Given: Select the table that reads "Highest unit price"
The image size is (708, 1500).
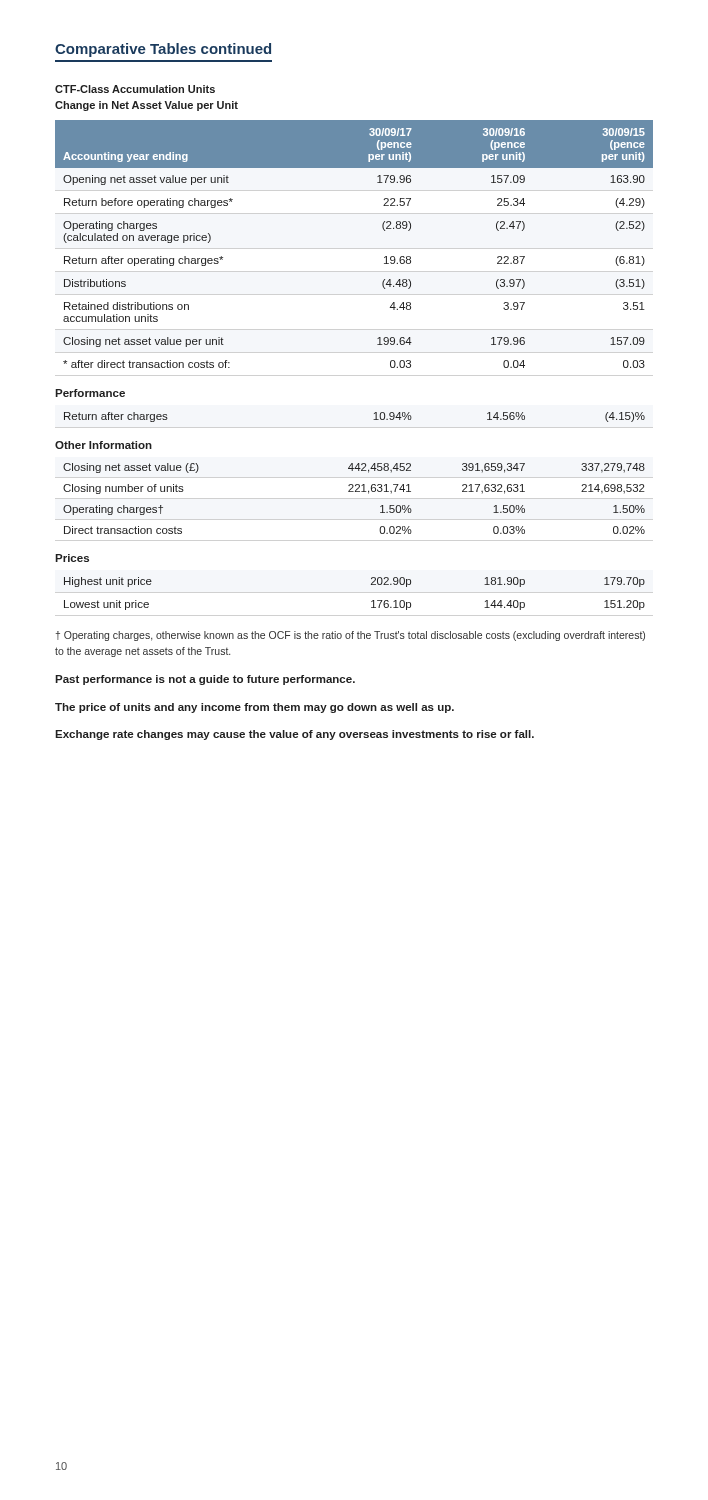Looking at the screenshot, I should (354, 593).
